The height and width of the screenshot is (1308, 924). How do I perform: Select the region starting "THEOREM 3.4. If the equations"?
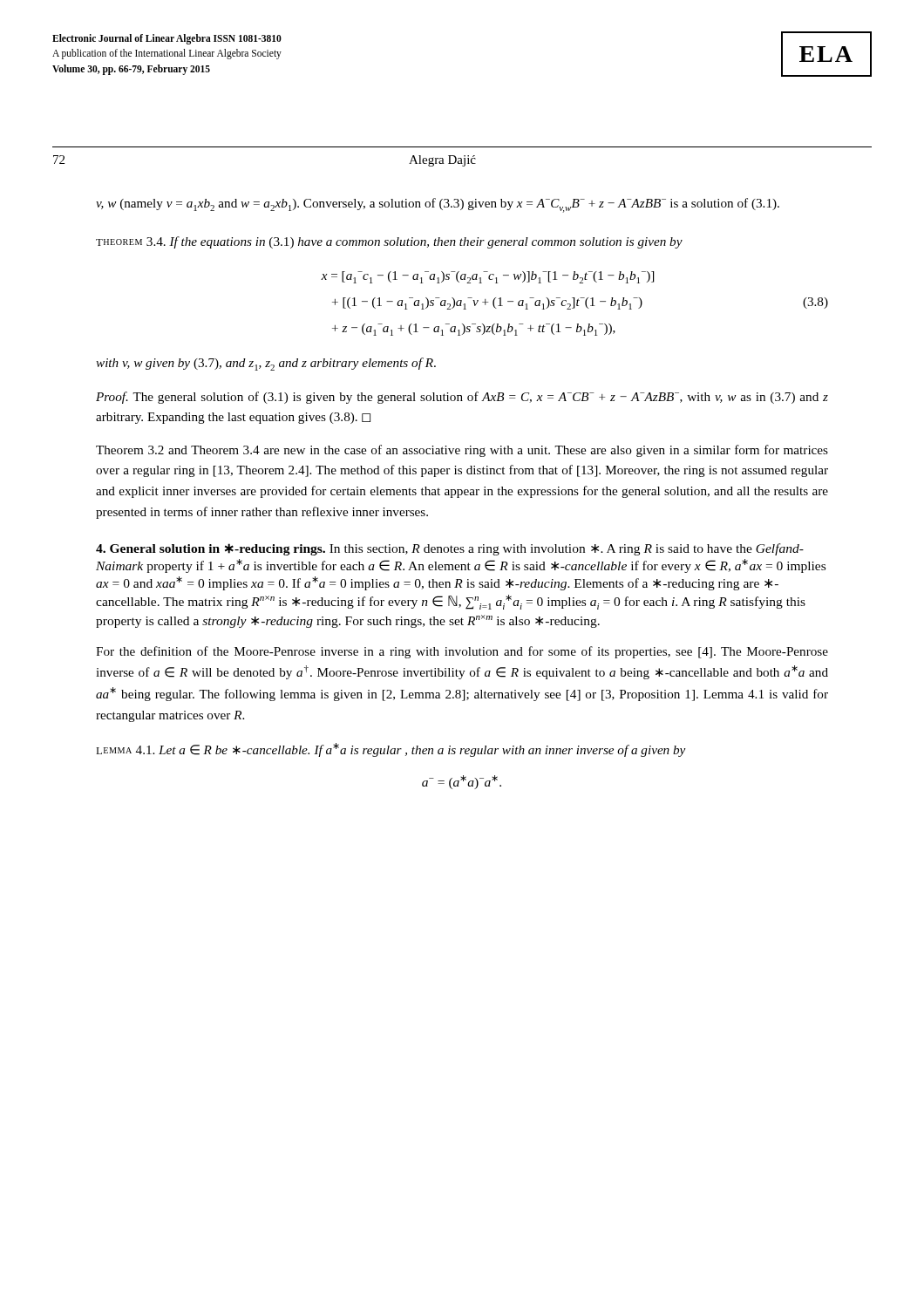pos(389,241)
